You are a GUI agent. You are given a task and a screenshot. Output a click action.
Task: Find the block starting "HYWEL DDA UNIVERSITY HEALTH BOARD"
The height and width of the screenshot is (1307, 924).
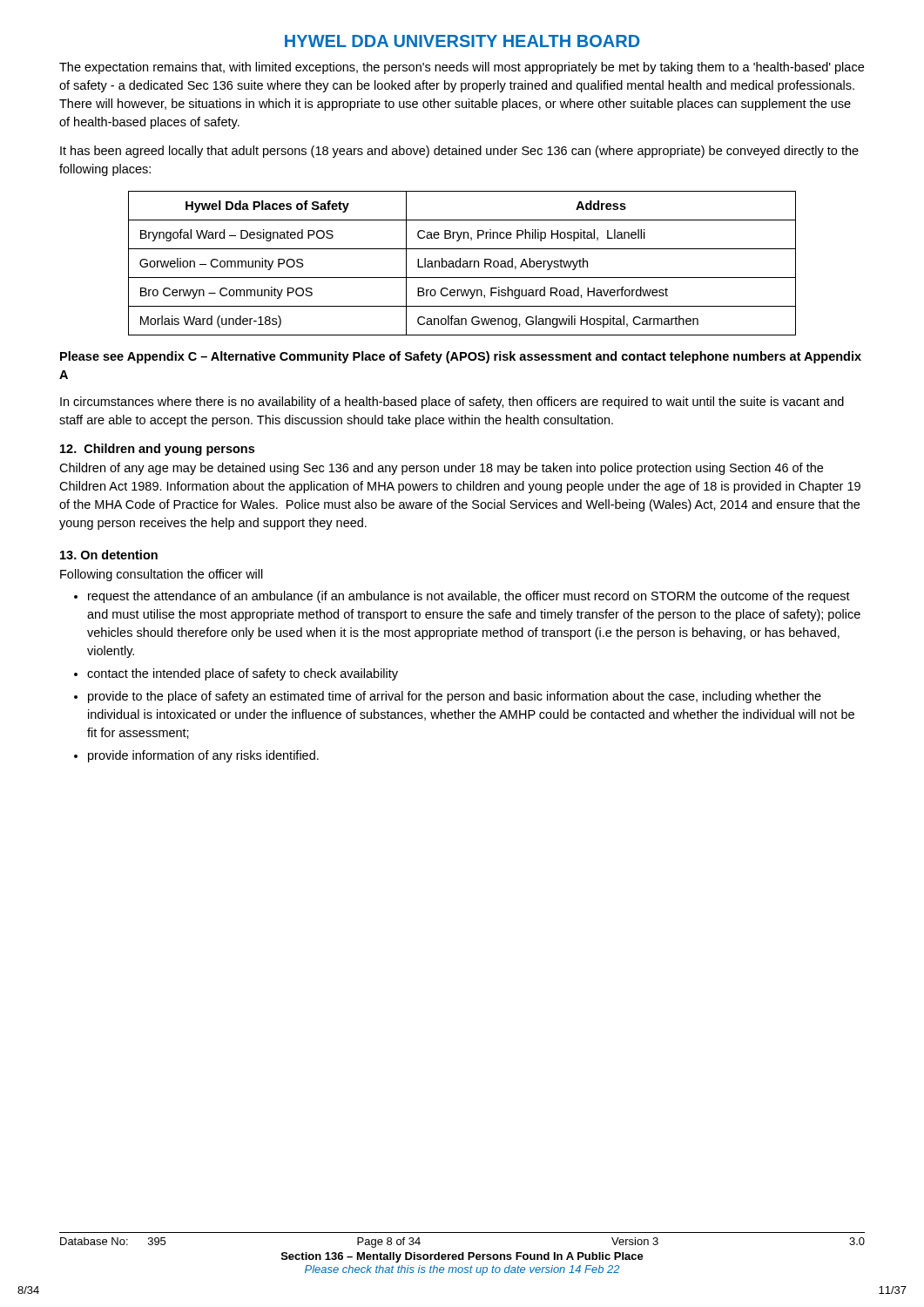click(x=462, y=41)
